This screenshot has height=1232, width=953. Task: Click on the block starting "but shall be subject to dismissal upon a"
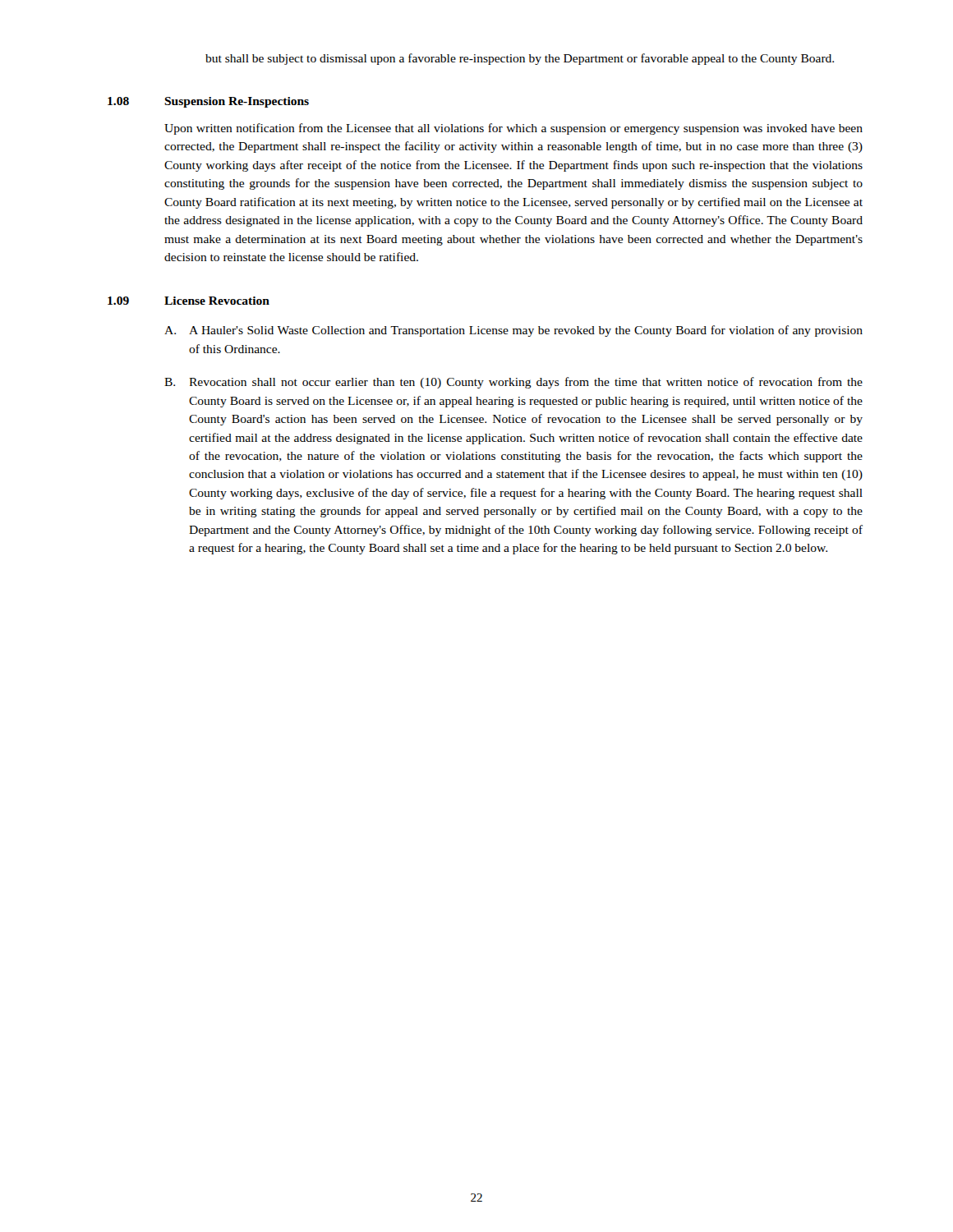click(x=520, y=58)
